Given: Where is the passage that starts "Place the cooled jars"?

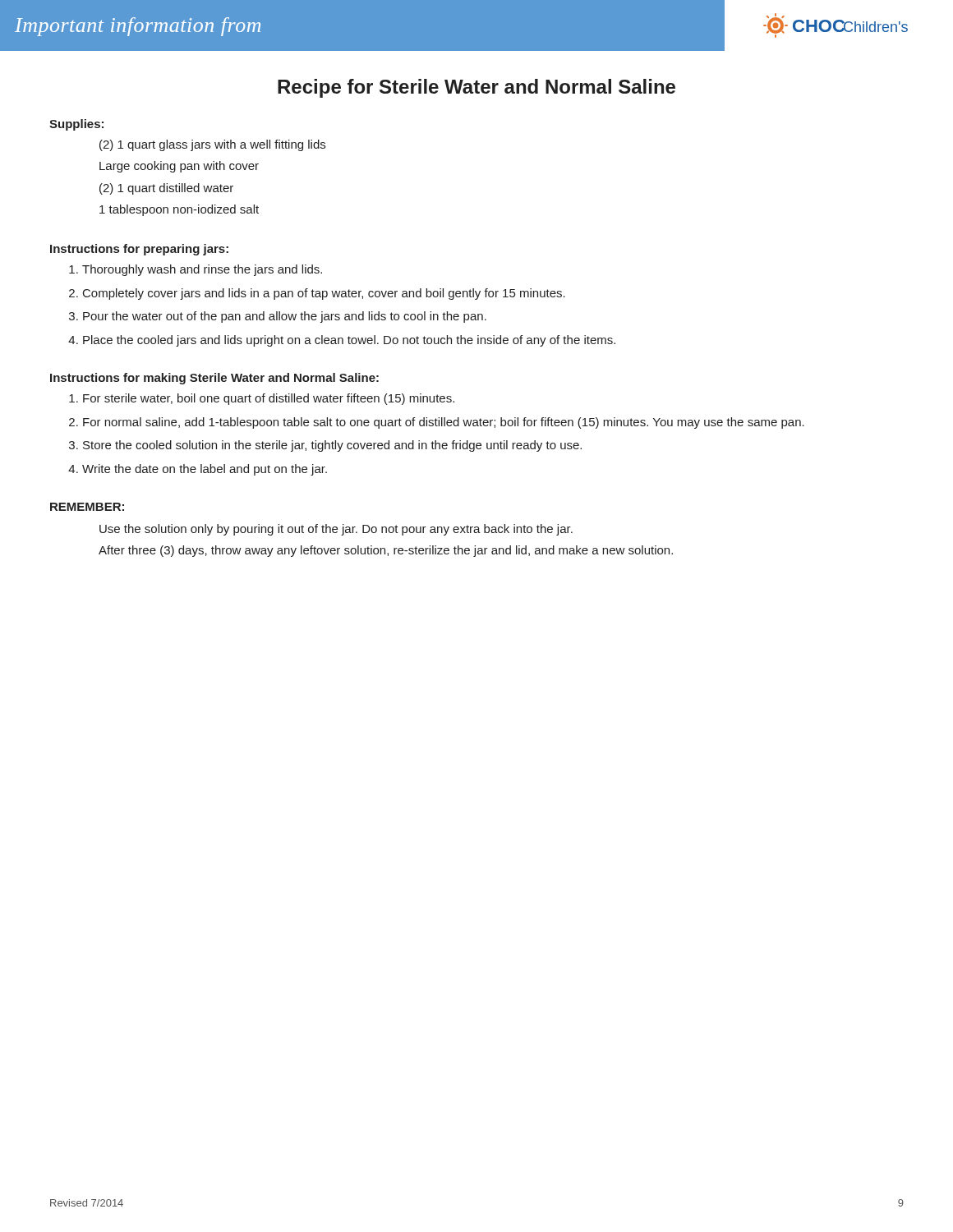Looking at the screenshot, I should 493,340.
